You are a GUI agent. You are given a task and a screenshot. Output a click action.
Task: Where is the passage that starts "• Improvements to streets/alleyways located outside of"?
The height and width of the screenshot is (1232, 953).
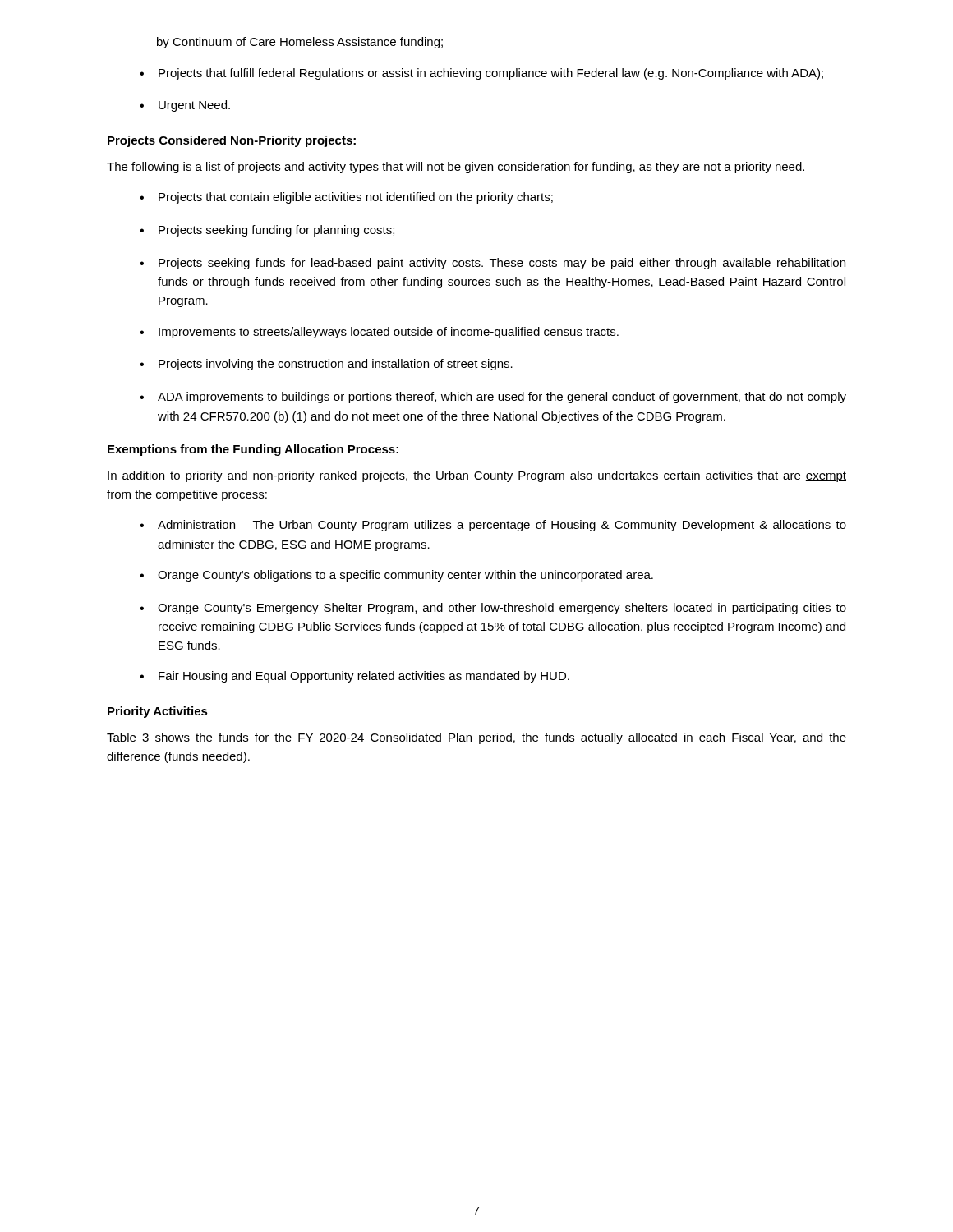(493, 332)
